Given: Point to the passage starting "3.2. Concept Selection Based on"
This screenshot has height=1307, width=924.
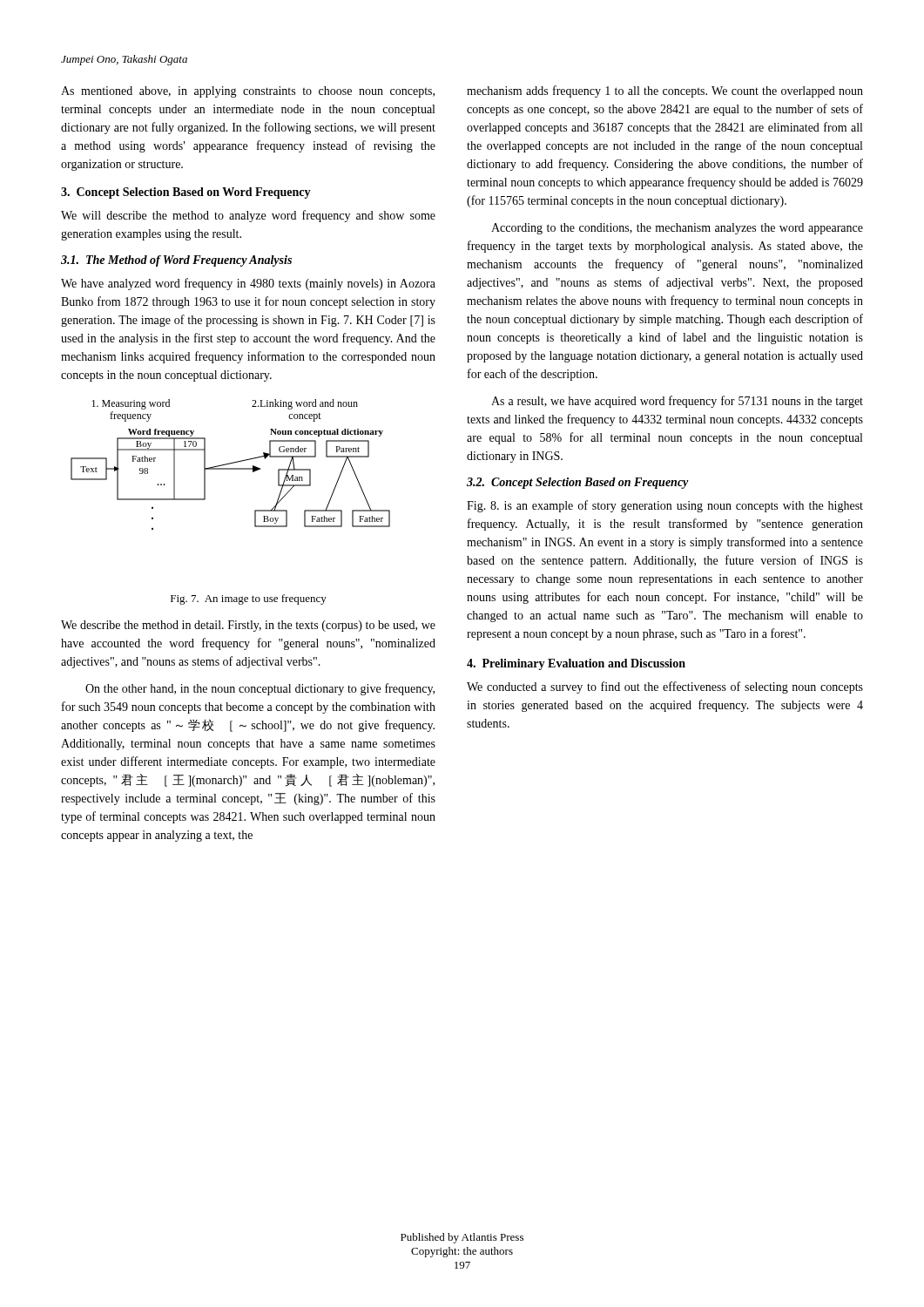Looking at the screenshot, I should pyautogui.click(x=578, y=482).
